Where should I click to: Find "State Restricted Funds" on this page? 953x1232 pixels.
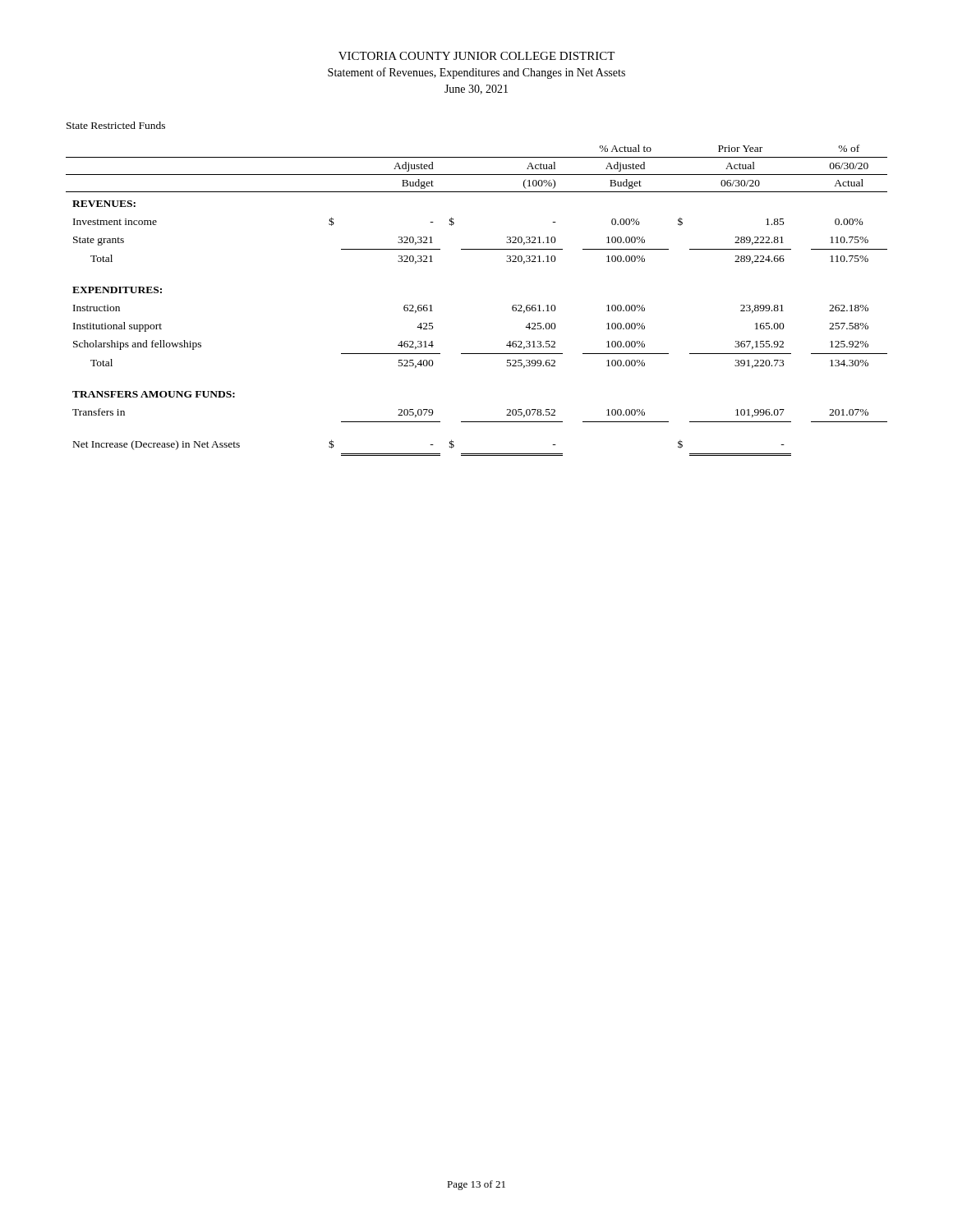[116, 125]
